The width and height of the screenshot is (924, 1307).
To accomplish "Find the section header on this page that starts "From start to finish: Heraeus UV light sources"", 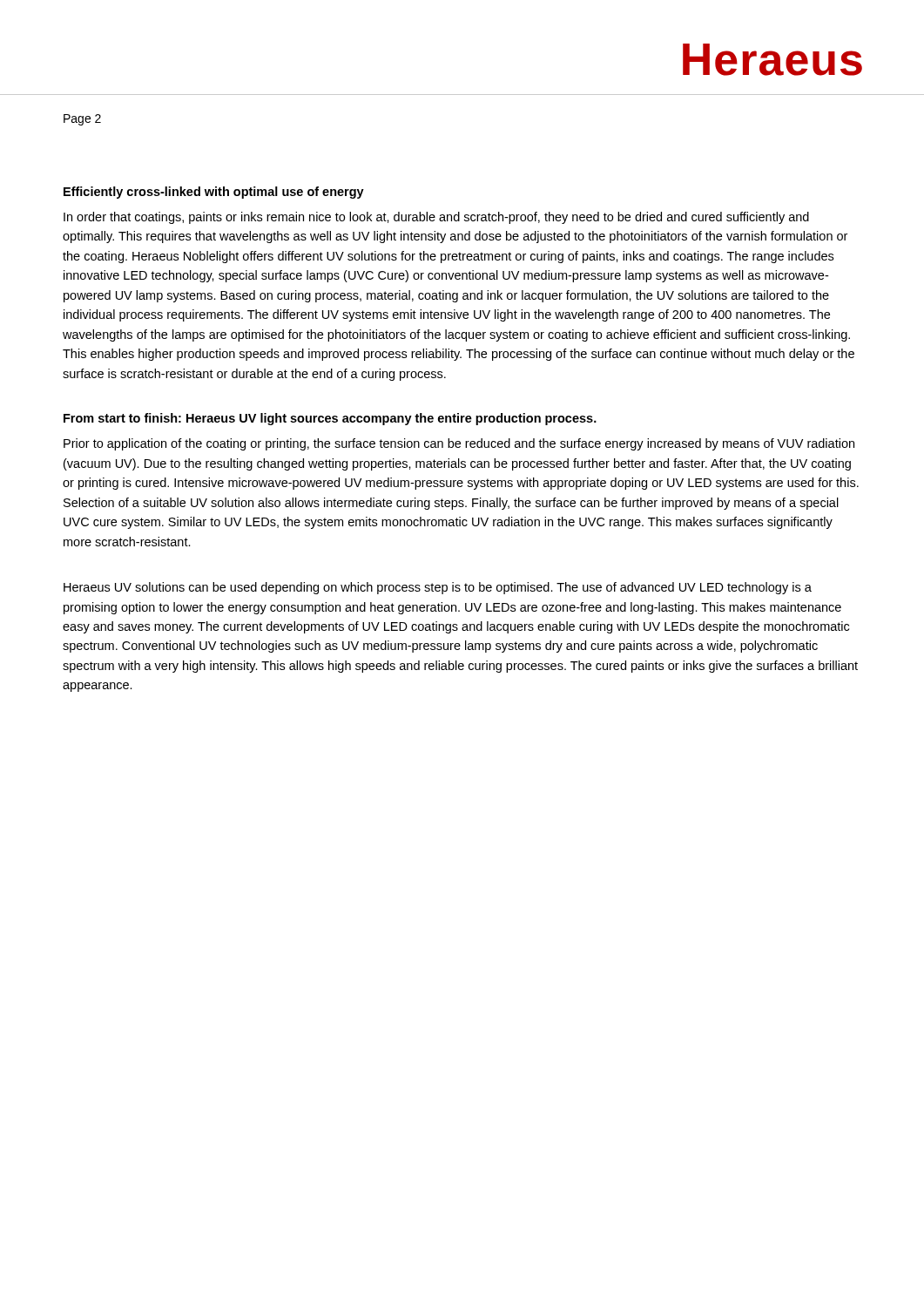I will coord(330,418).
